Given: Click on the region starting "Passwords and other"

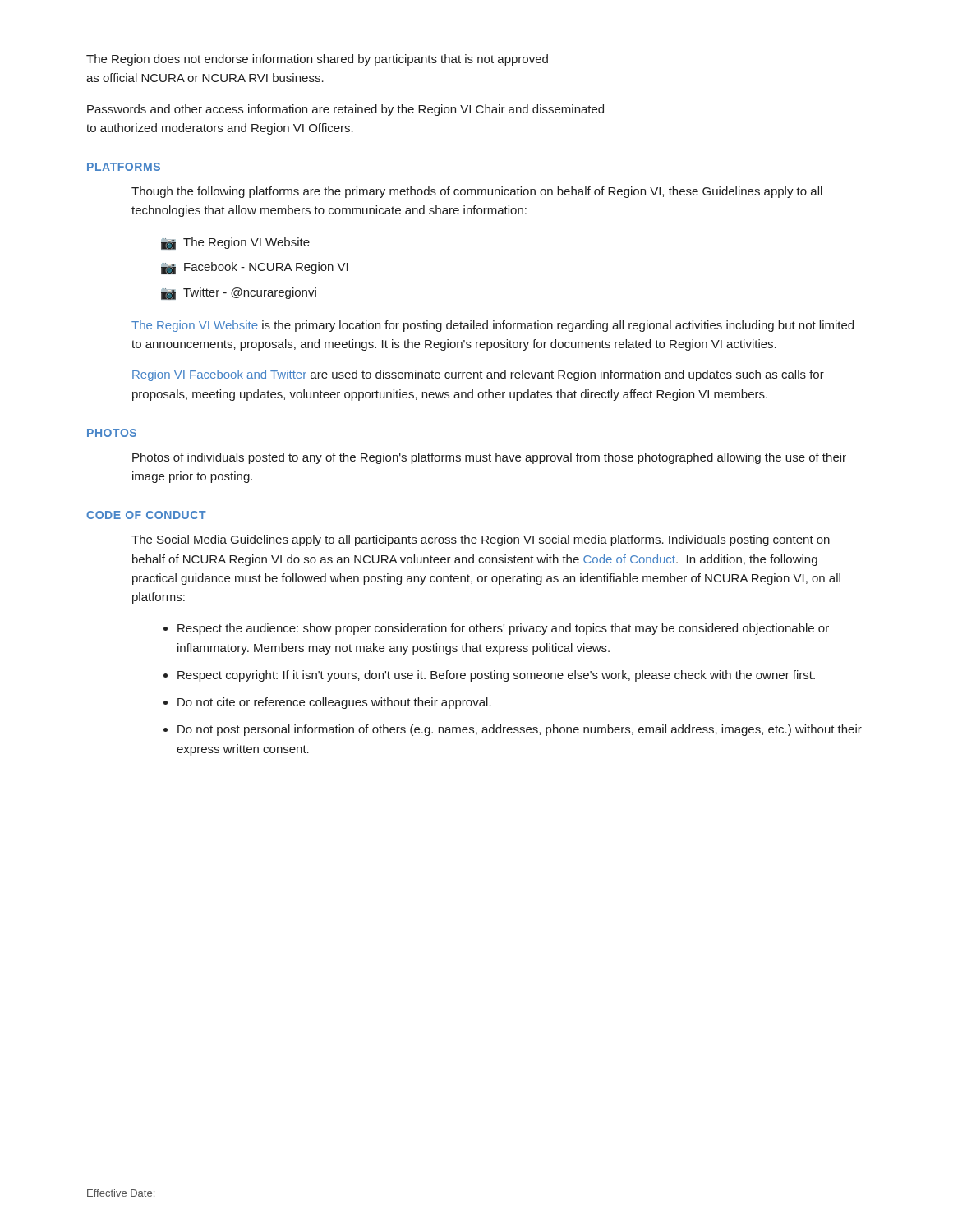Looking at the screenshot, I should [x=346, y=118].
